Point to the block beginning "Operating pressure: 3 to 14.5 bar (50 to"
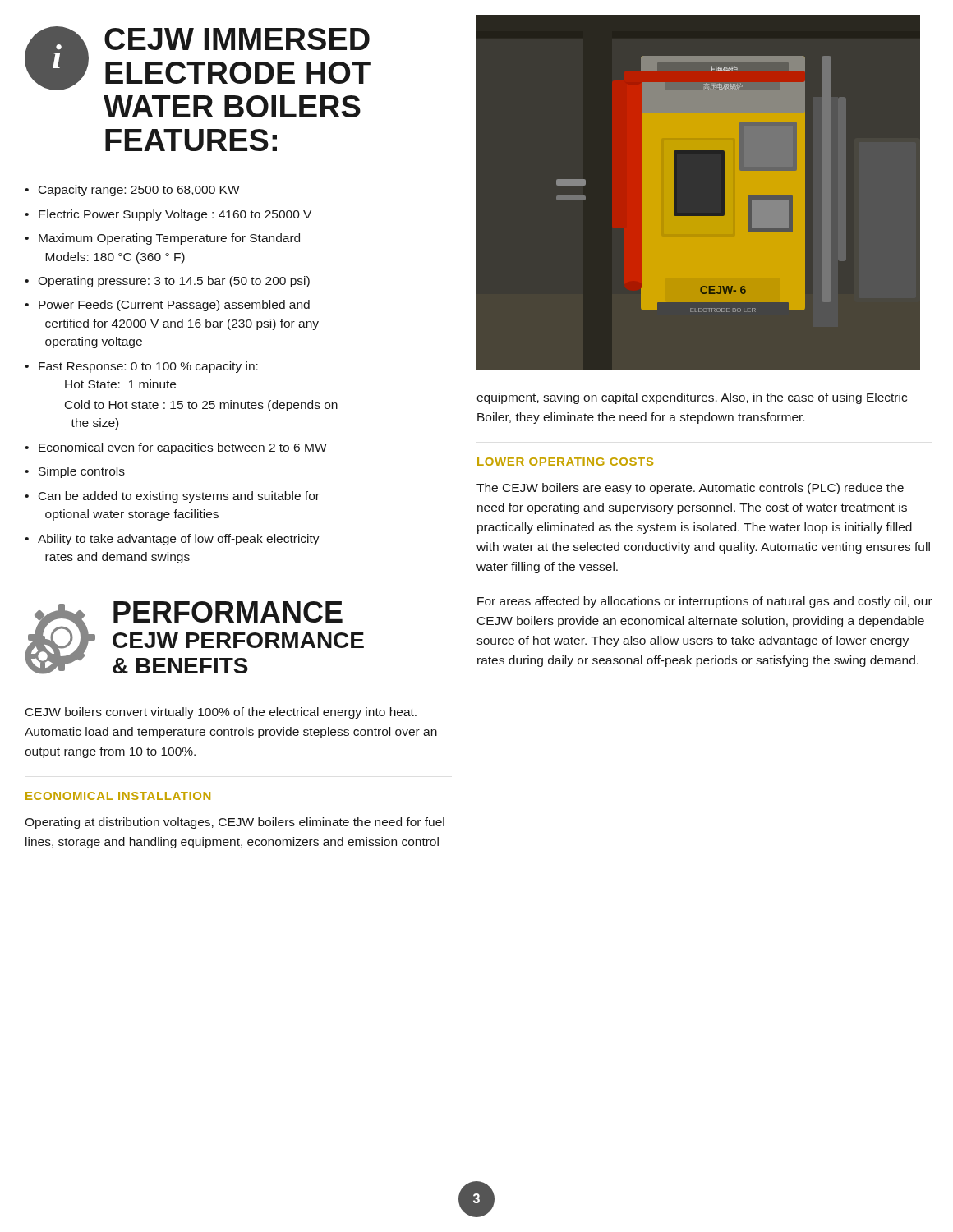Viewport: 953px width, 1232px height. tap(174, 280)
